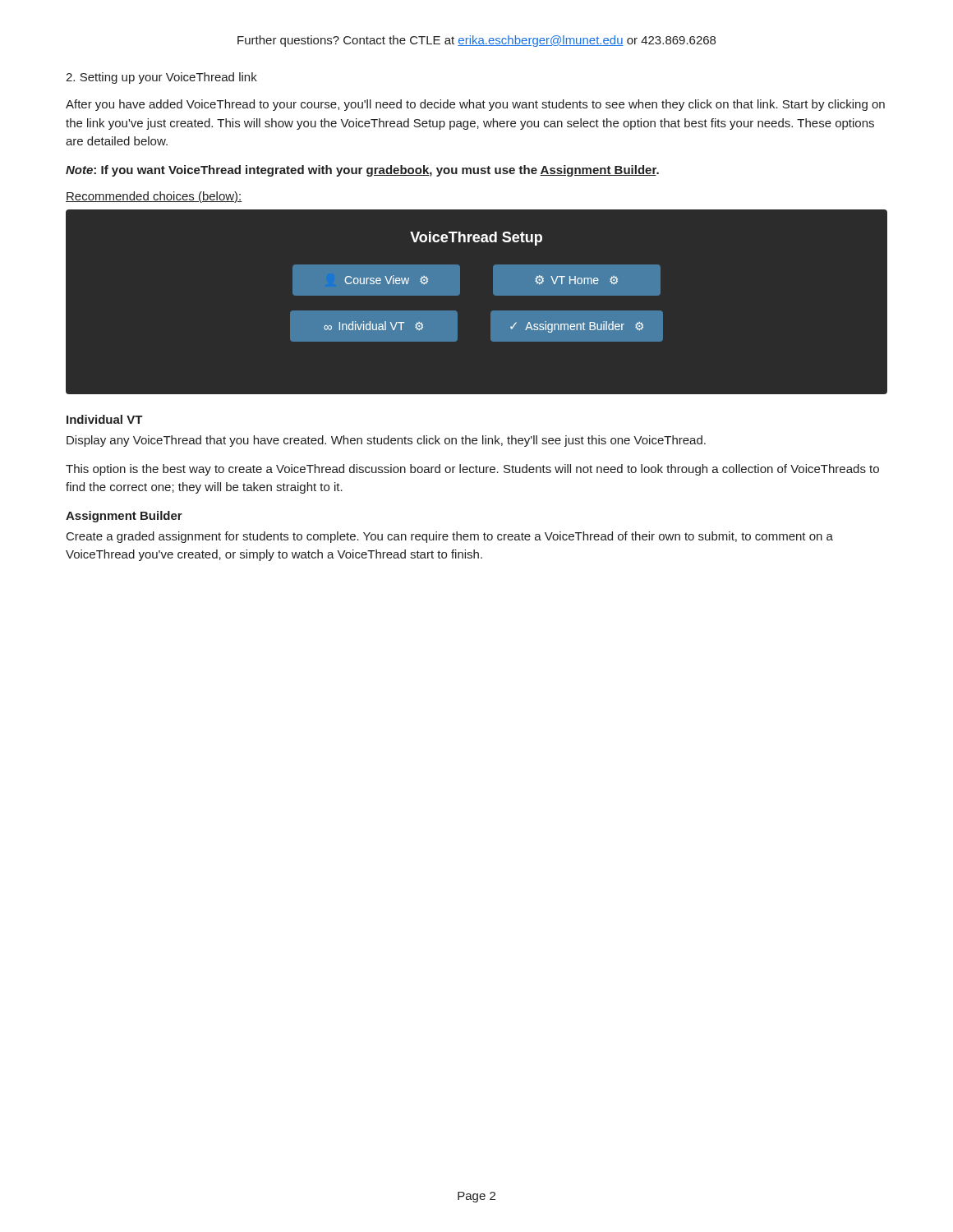Select the section header containing "2. Setting up your VoiceThread link"
This screenshot has width=953, height=1232.
(161, 77)
